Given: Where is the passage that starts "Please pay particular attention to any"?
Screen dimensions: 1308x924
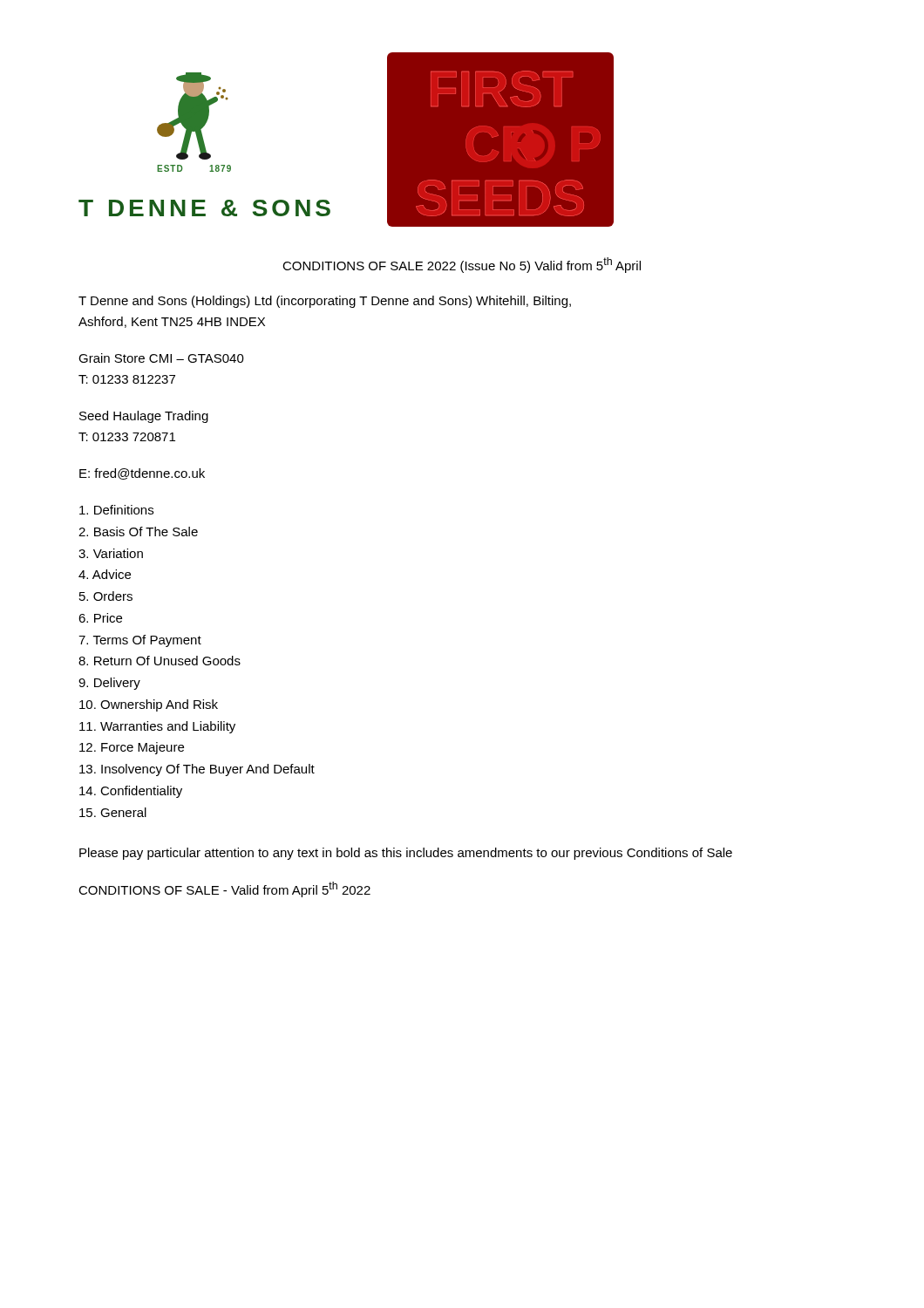Looking at the screenshot, I should coord(406,853).
